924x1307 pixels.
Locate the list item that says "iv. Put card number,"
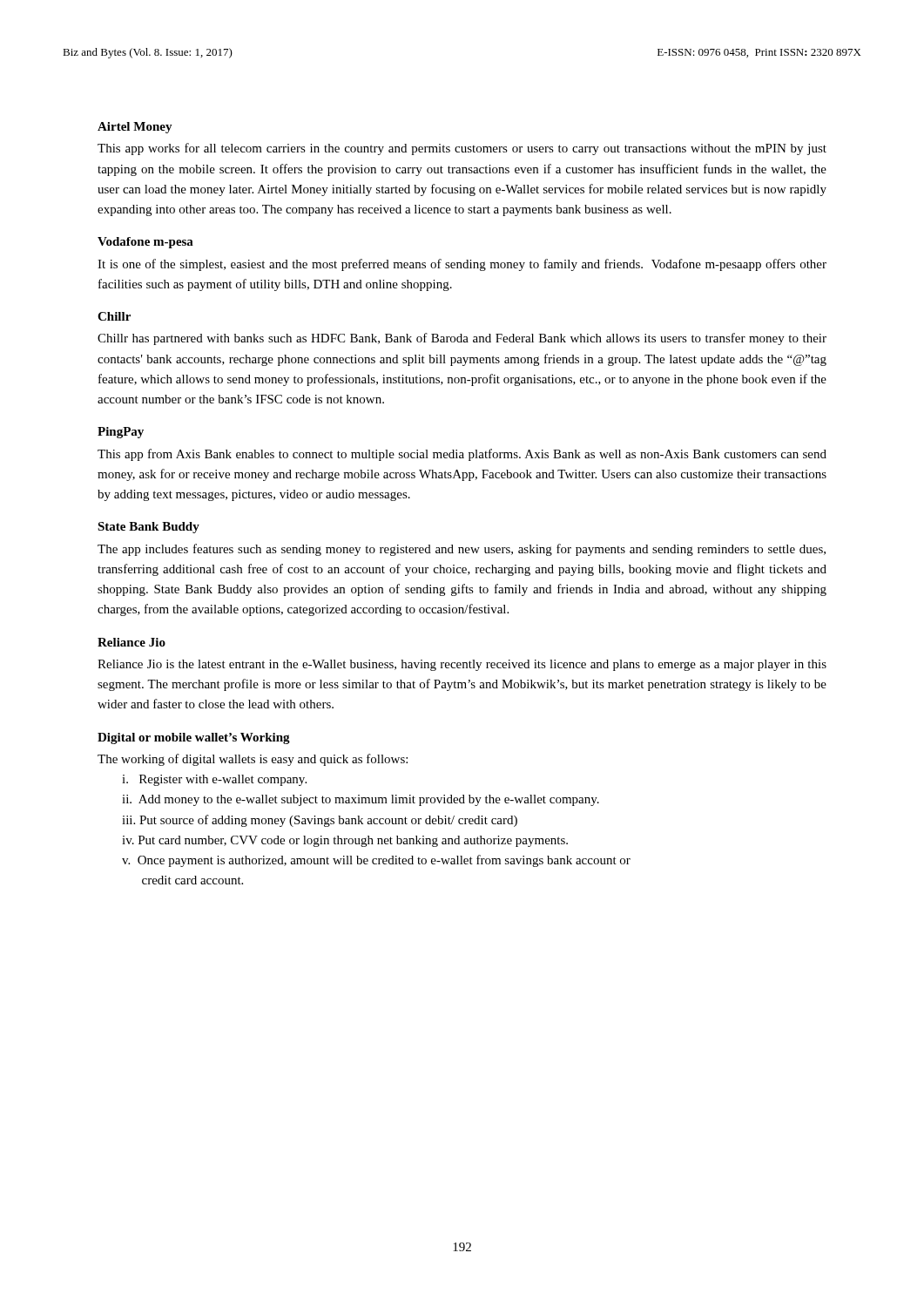(x=345, y=840)
